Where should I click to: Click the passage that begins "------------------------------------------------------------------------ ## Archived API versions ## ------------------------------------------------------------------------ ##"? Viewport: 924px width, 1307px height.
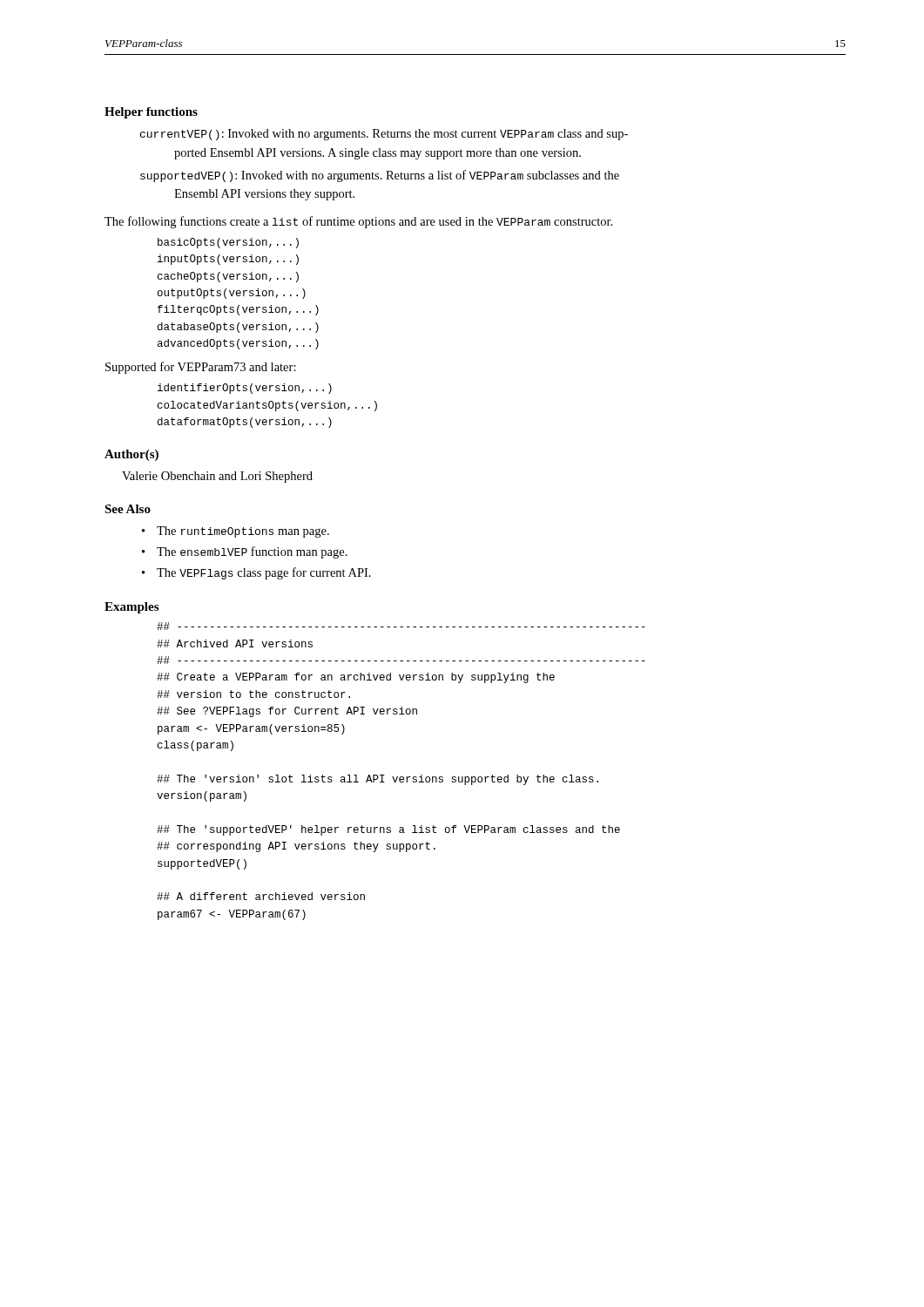pyautogui.click(x=501, y=772)
